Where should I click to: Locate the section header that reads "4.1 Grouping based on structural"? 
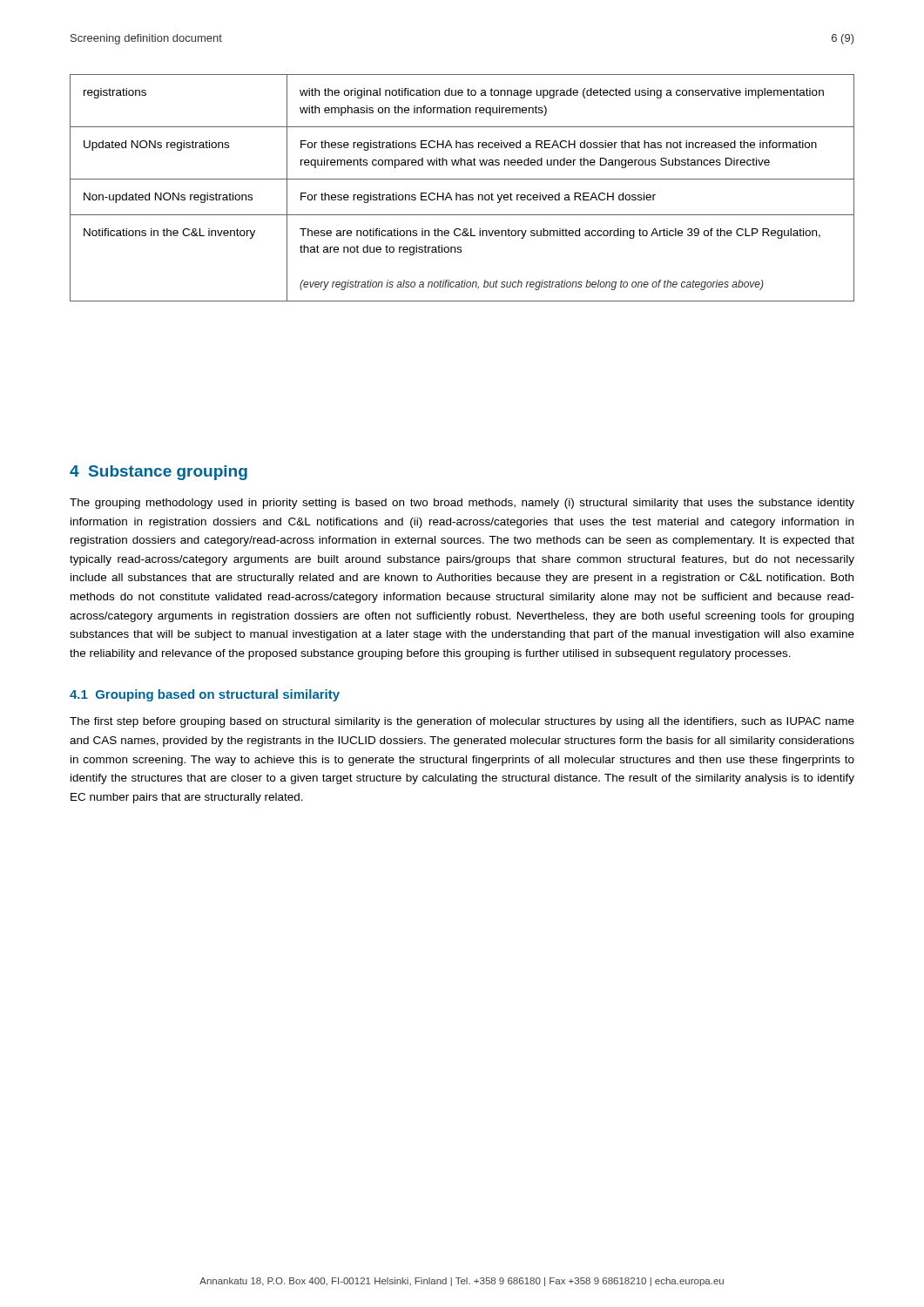click(205, 694)
